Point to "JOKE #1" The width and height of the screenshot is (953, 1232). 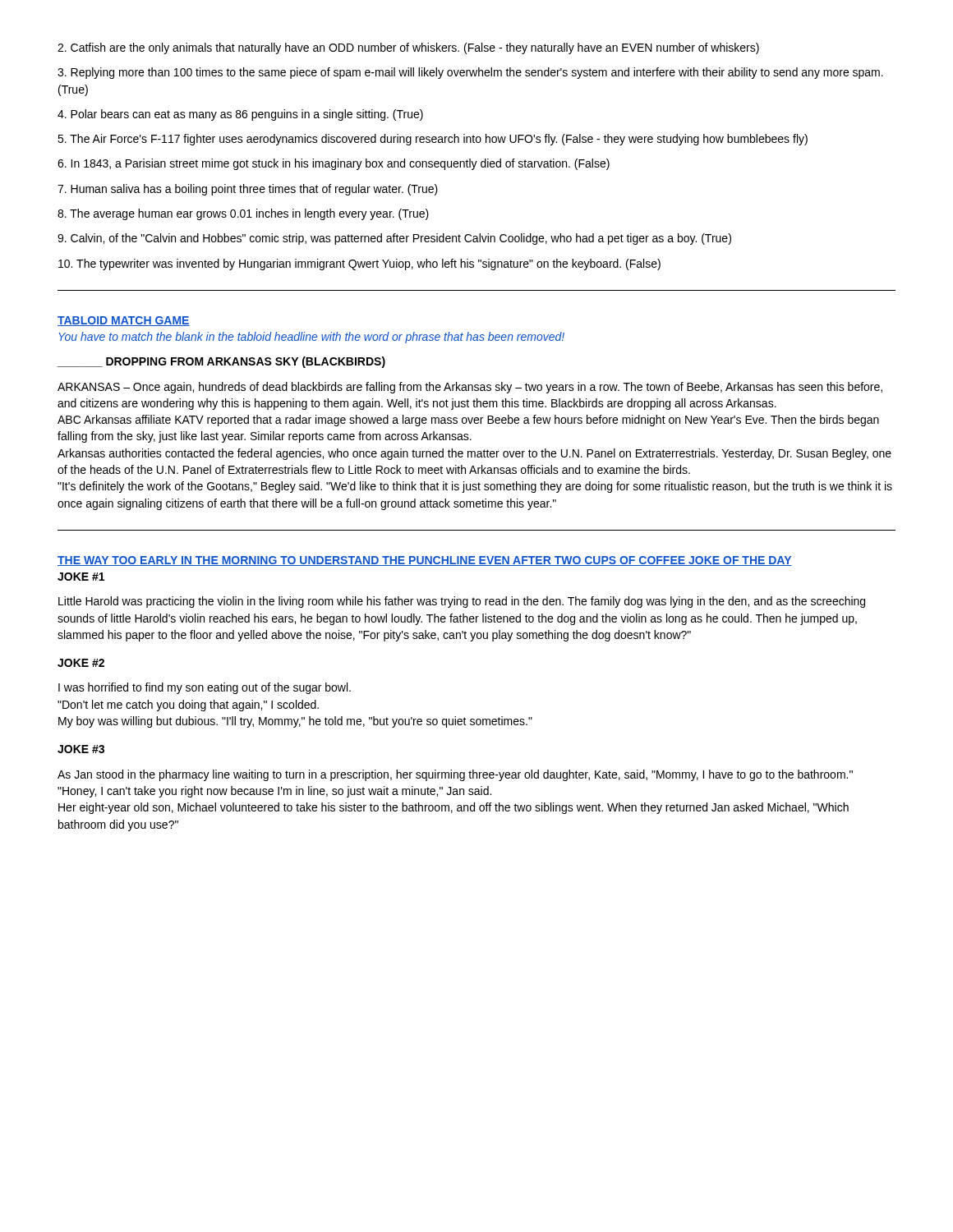click(81, 577)
